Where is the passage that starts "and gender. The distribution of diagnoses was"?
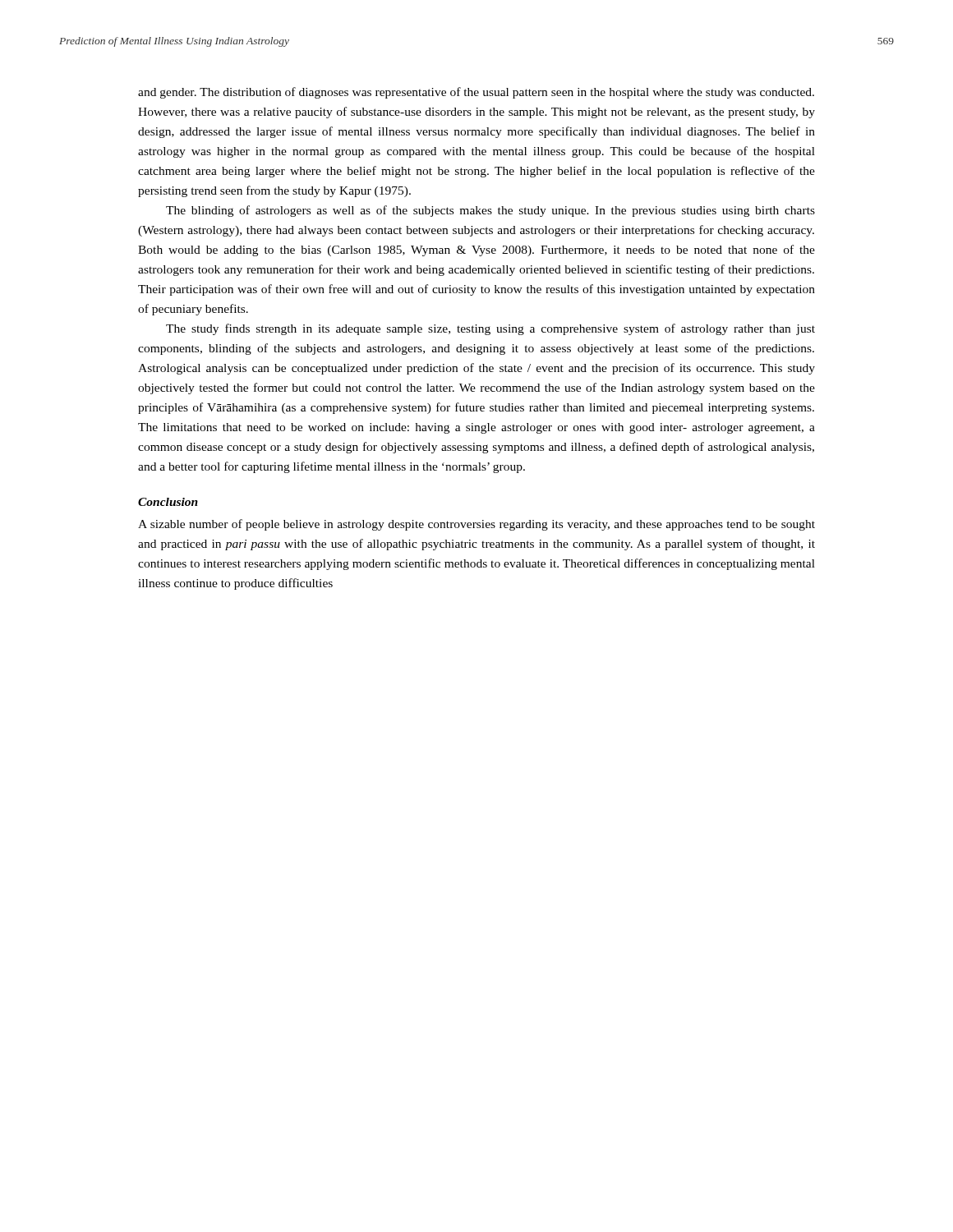The width and height of the screenshot is (953, 1232). [476, 141]
